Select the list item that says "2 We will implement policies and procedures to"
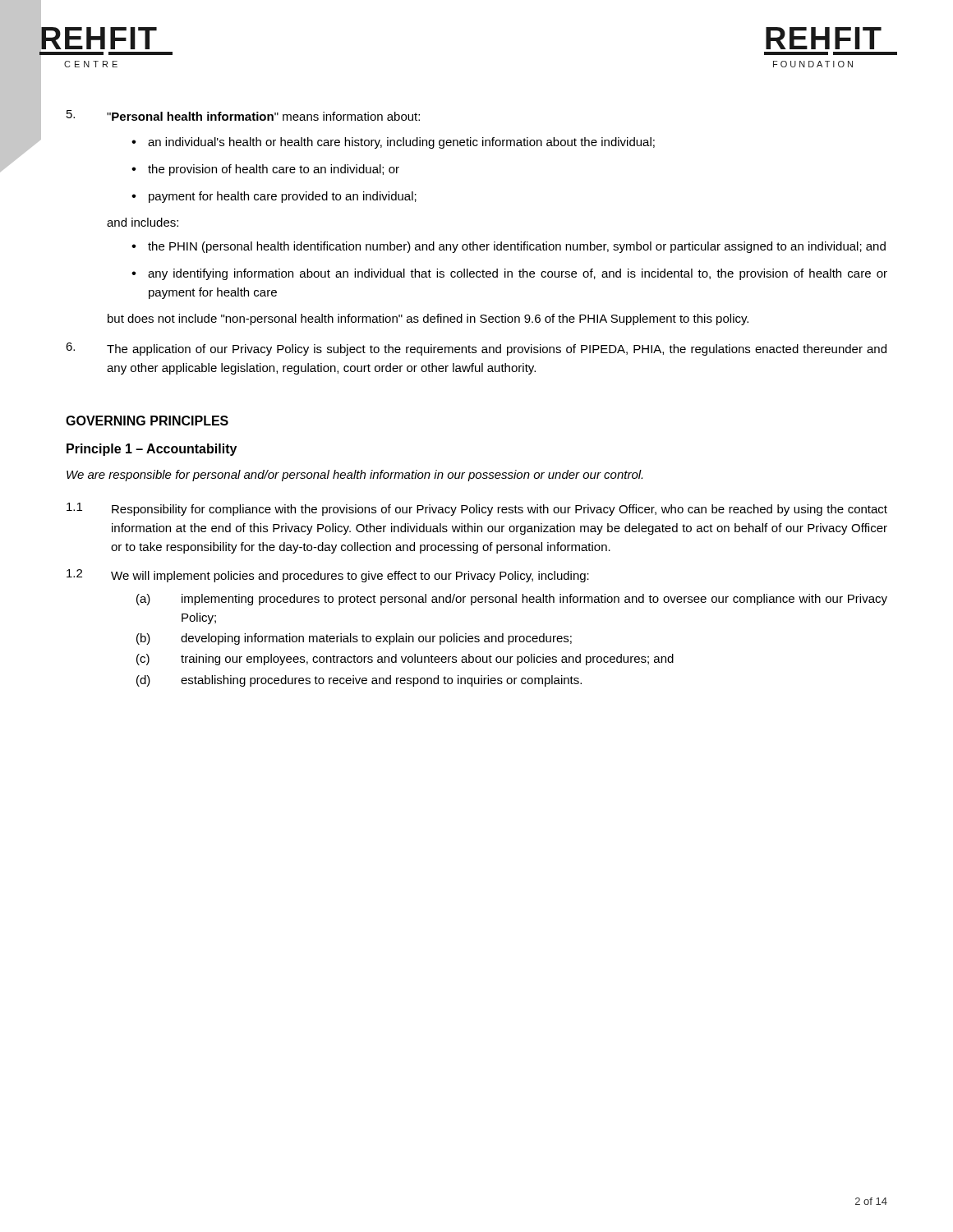 coord(476,629)
